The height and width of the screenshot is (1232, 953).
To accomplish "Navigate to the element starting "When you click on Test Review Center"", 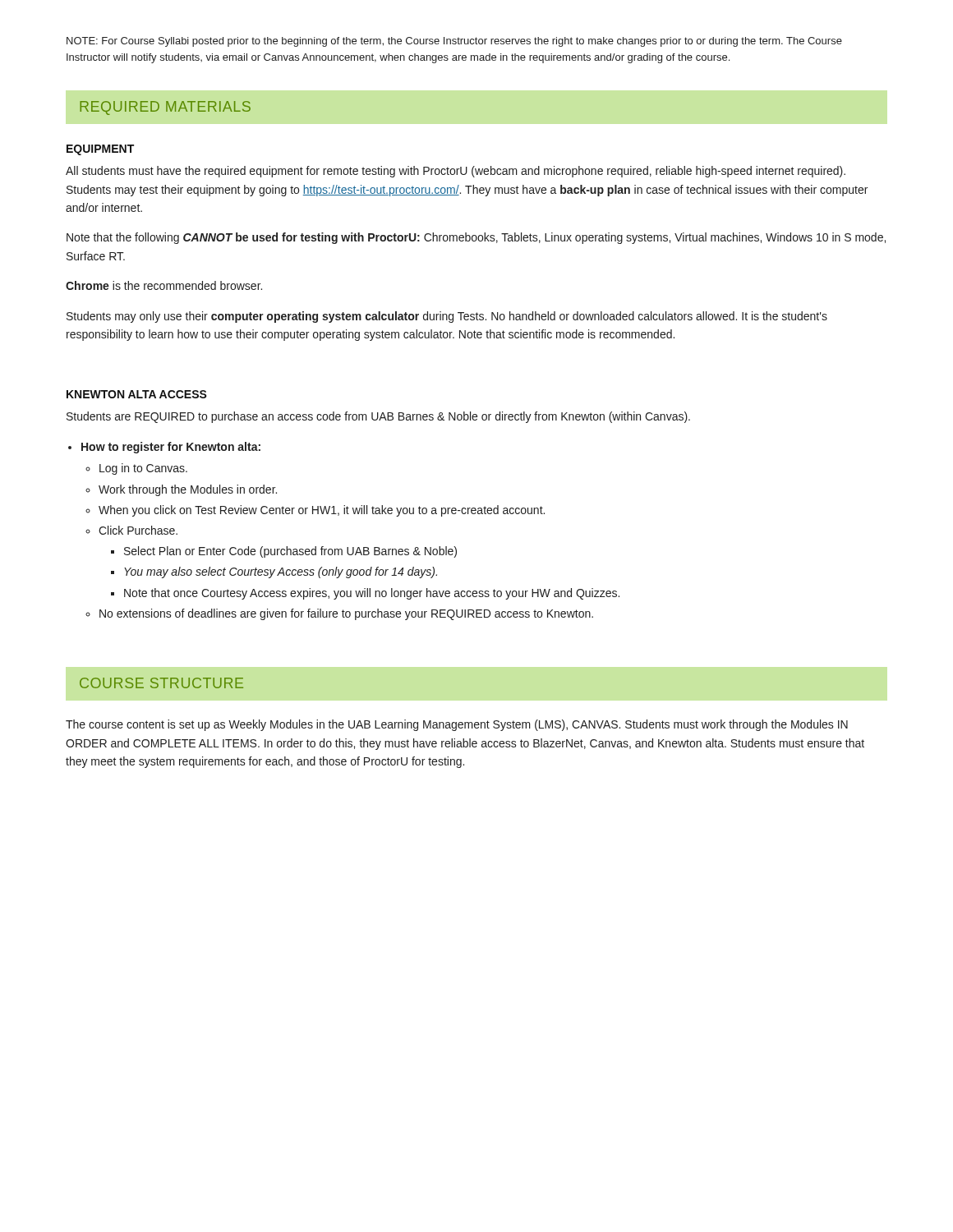I will 322,510.
